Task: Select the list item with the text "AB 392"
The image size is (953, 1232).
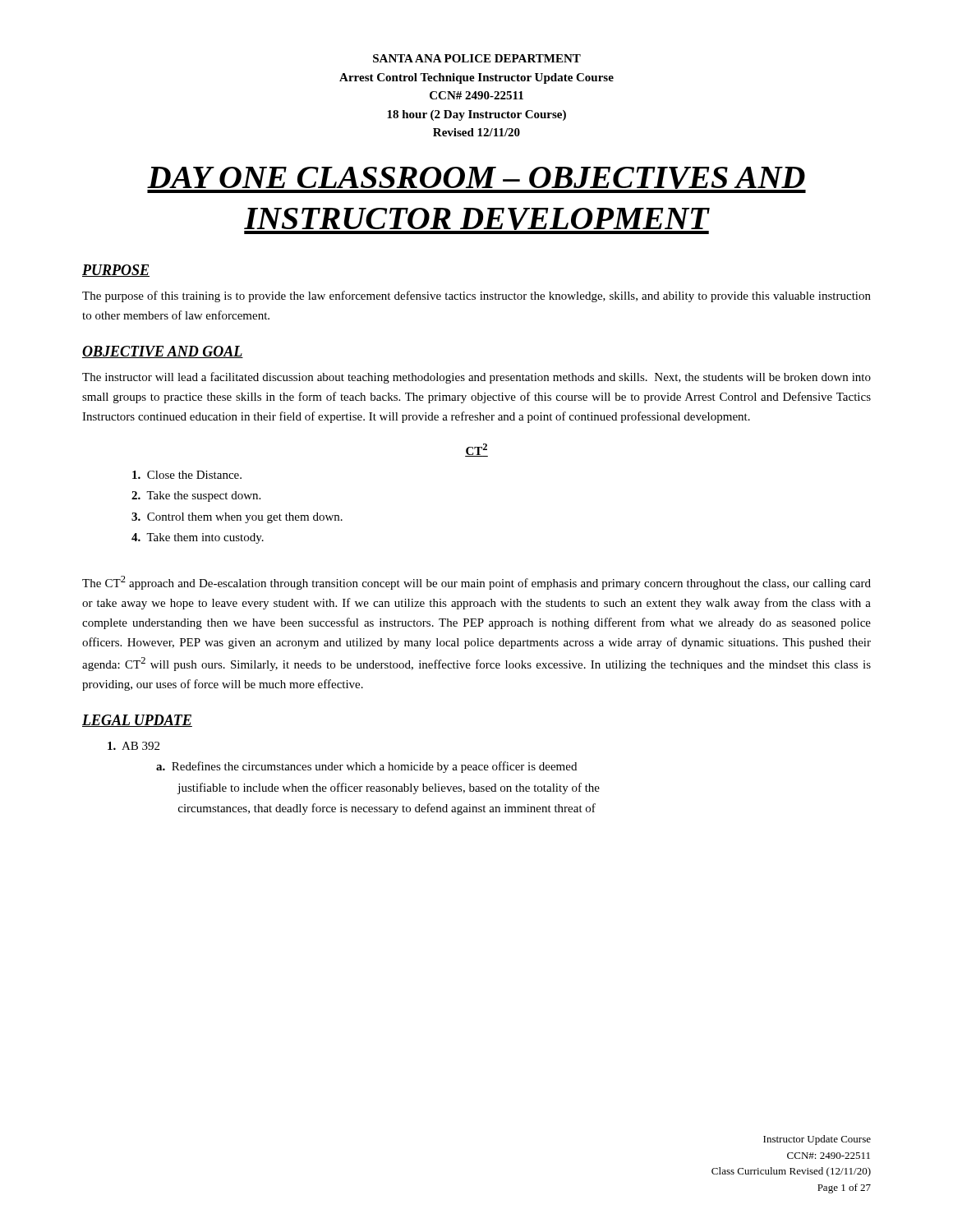Action: click(x=134, y=745)
